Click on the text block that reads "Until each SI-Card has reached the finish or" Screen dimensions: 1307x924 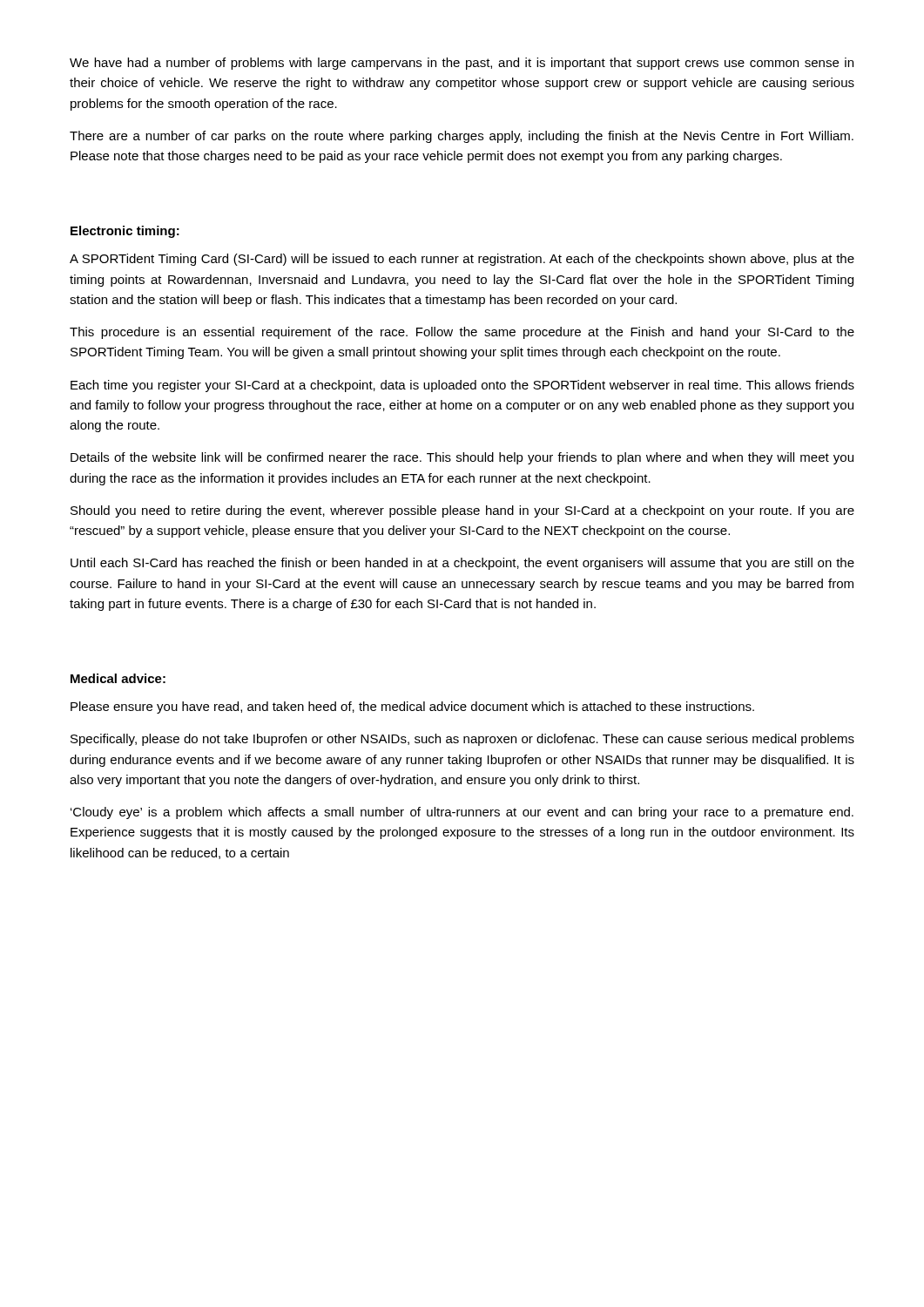(x=462, y=583)
